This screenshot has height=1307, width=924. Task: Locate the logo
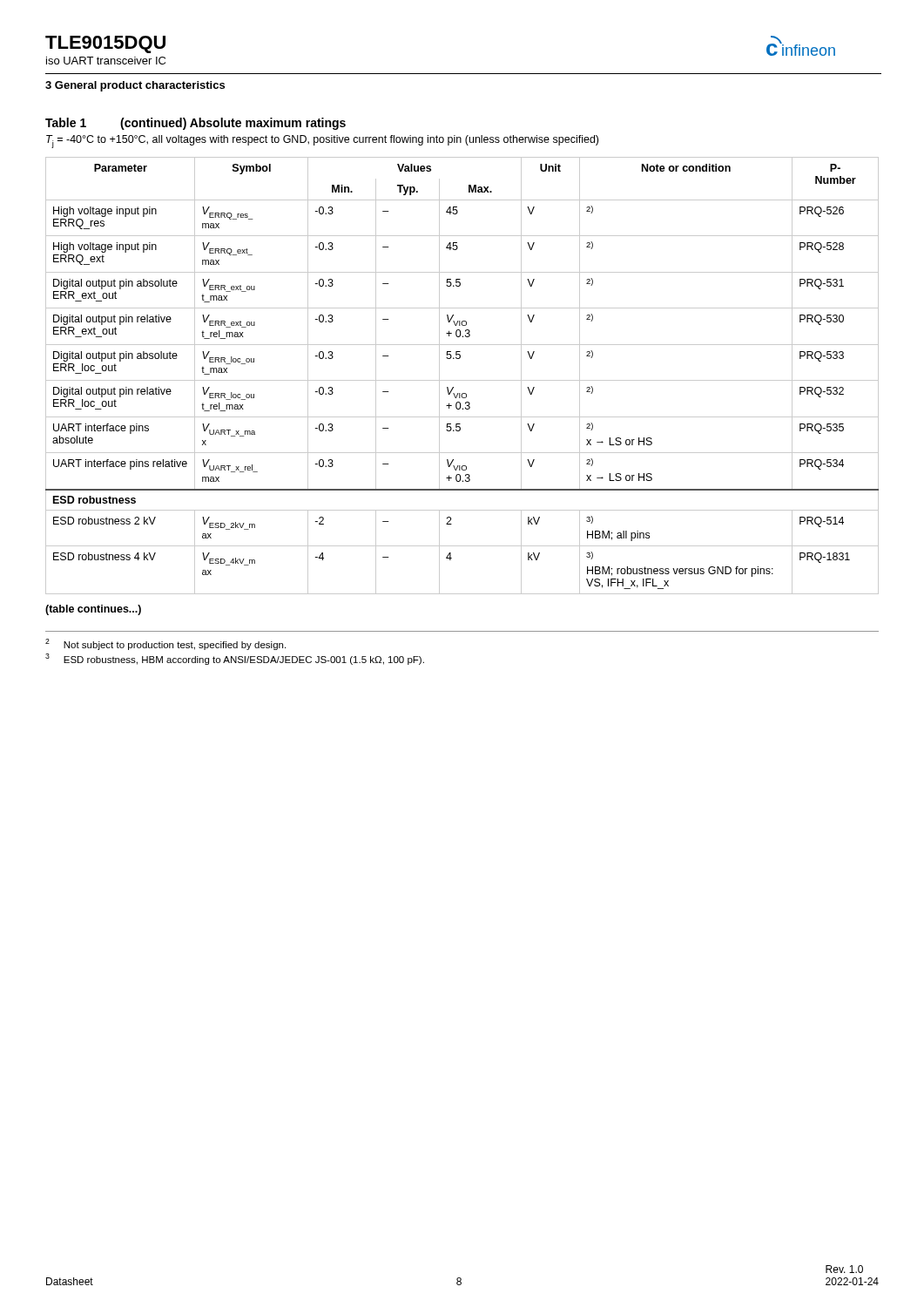tap(822, 51)
